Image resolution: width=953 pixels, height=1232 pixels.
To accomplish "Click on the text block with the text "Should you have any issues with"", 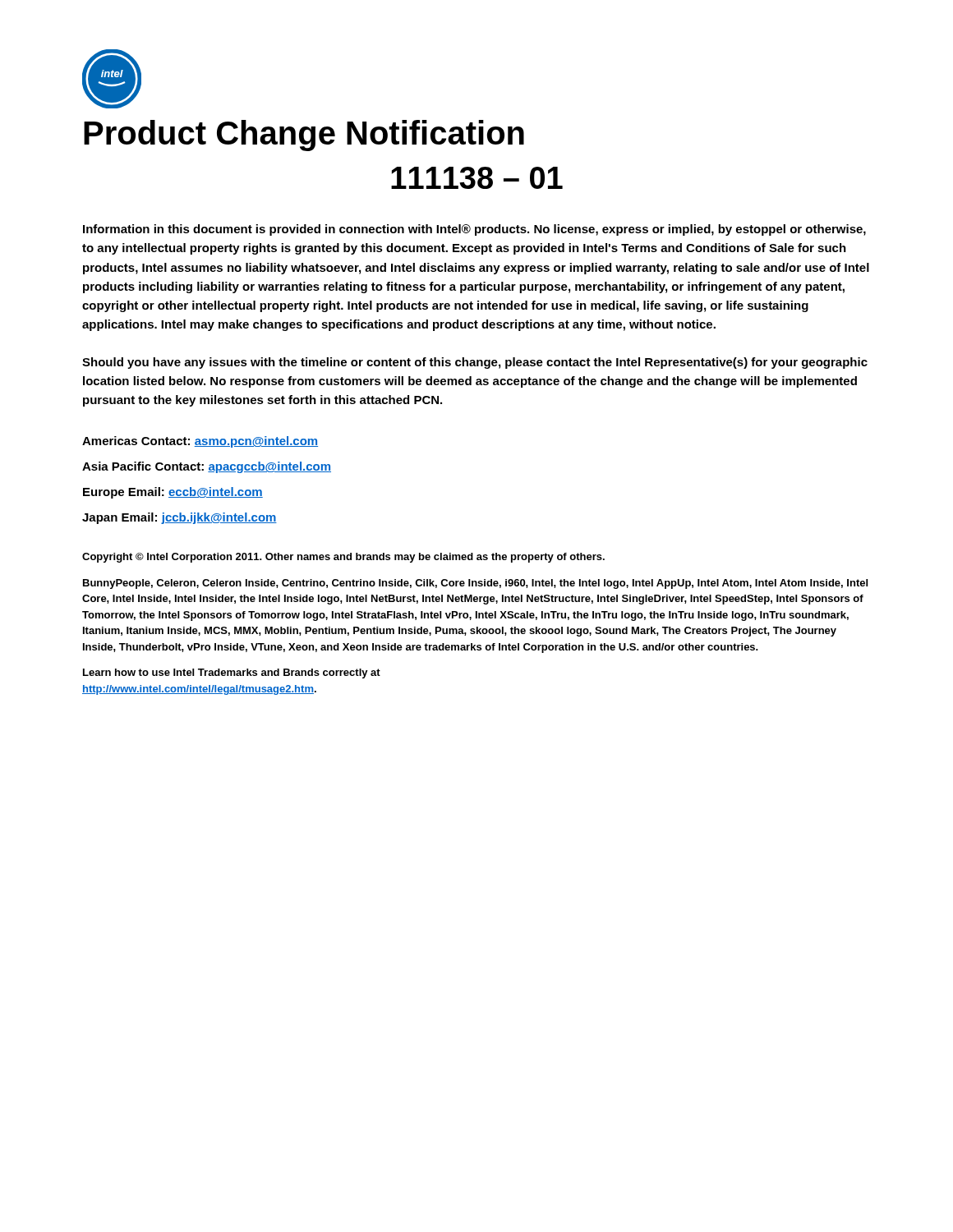I will (475, 381).
